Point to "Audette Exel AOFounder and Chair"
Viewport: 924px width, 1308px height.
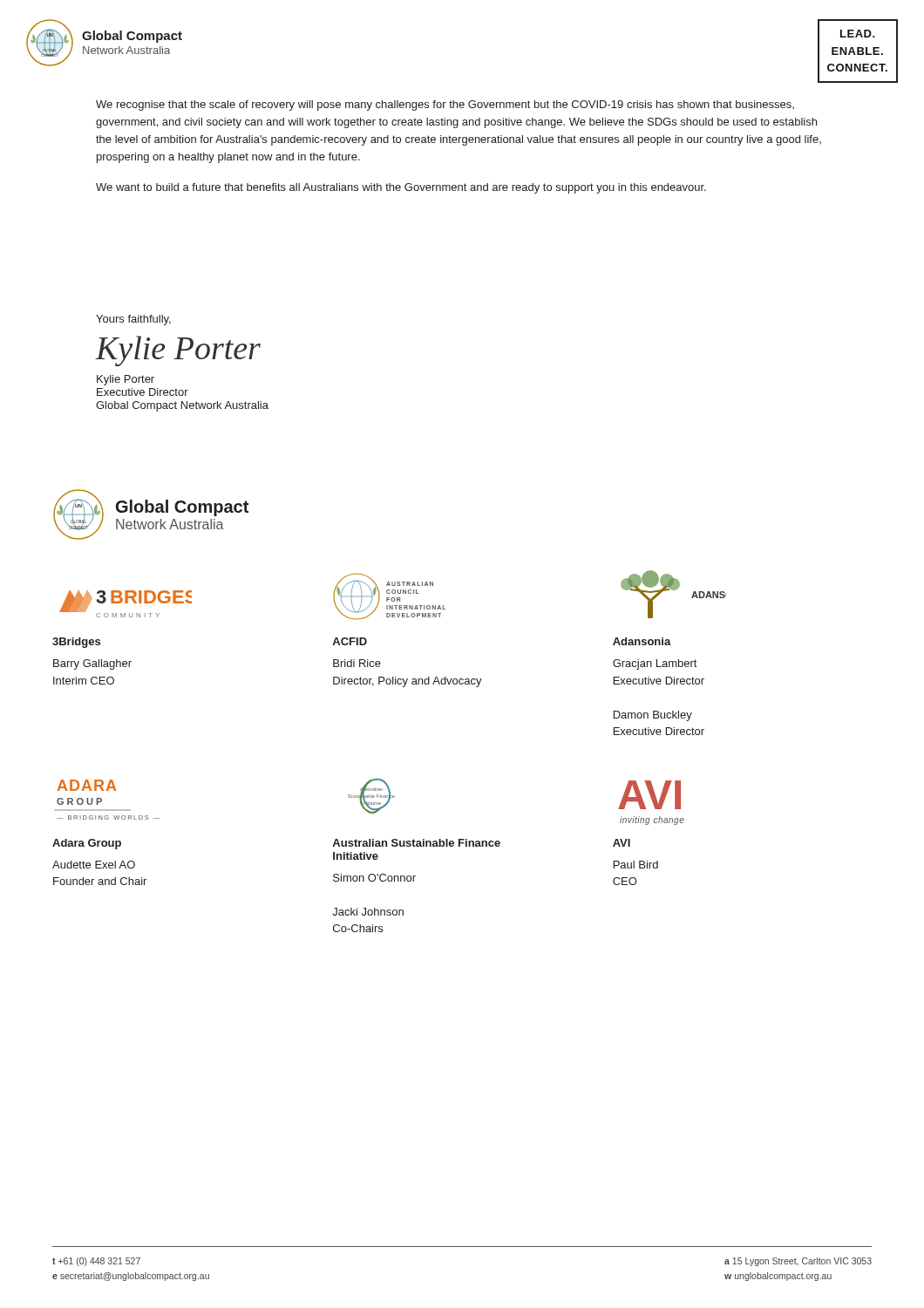tap(100, 873)
